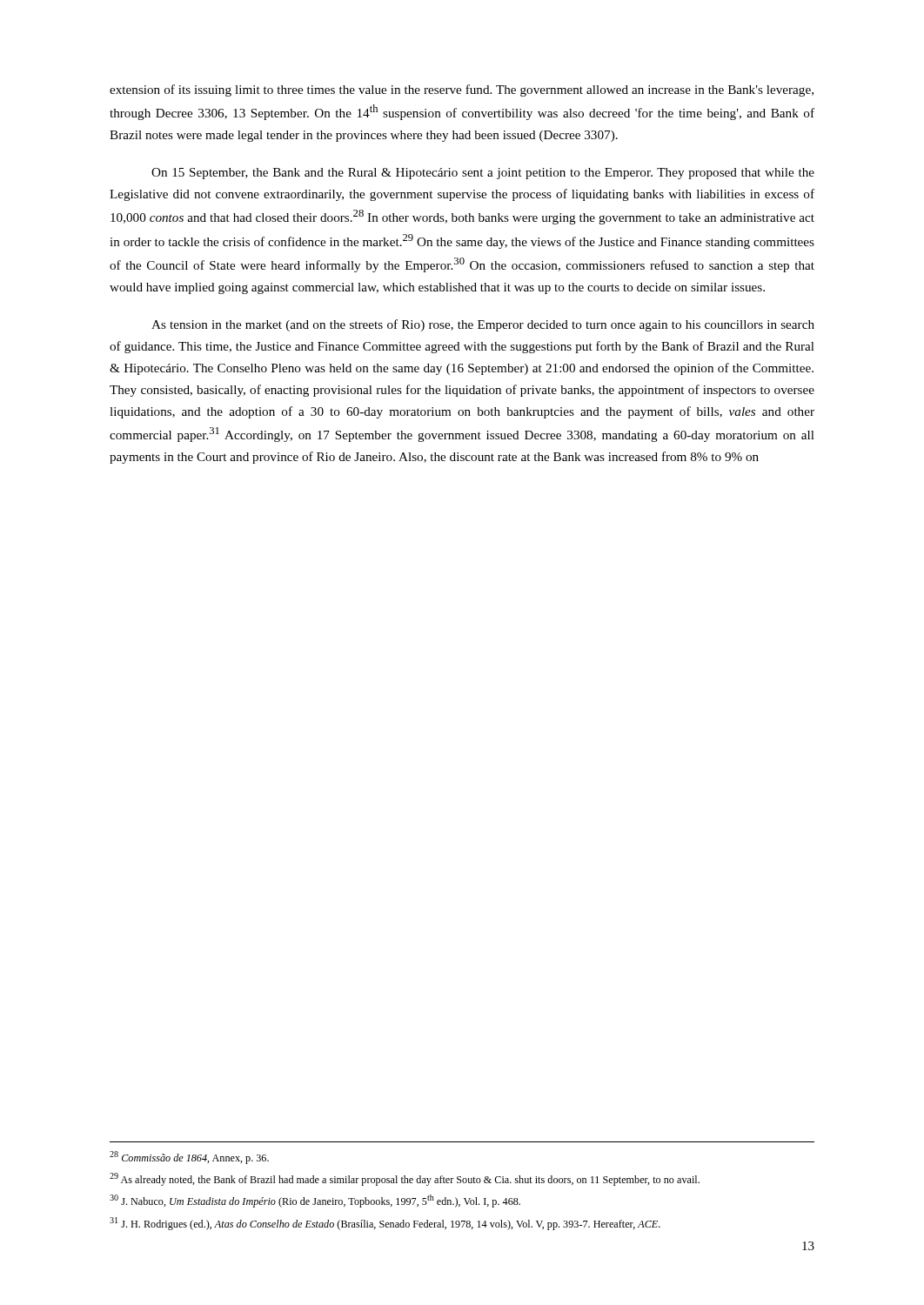Viewport: 924px width, 1305px height.
Task: Click on the element starting "30 J. Nabuco, Um Estadista"
Action: tap(315, 1200)
